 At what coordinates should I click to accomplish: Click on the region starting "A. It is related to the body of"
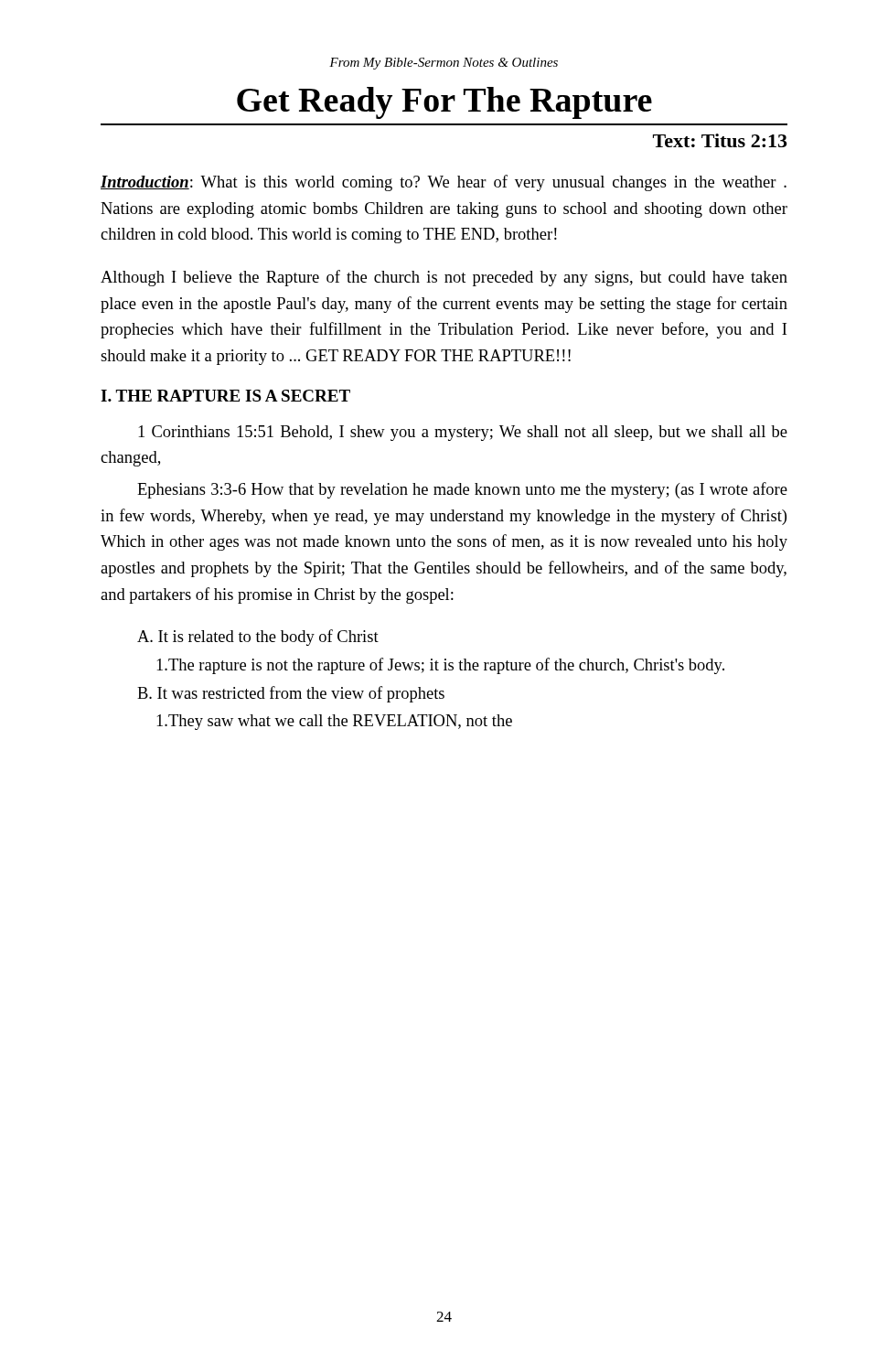(x=258, y=637)
